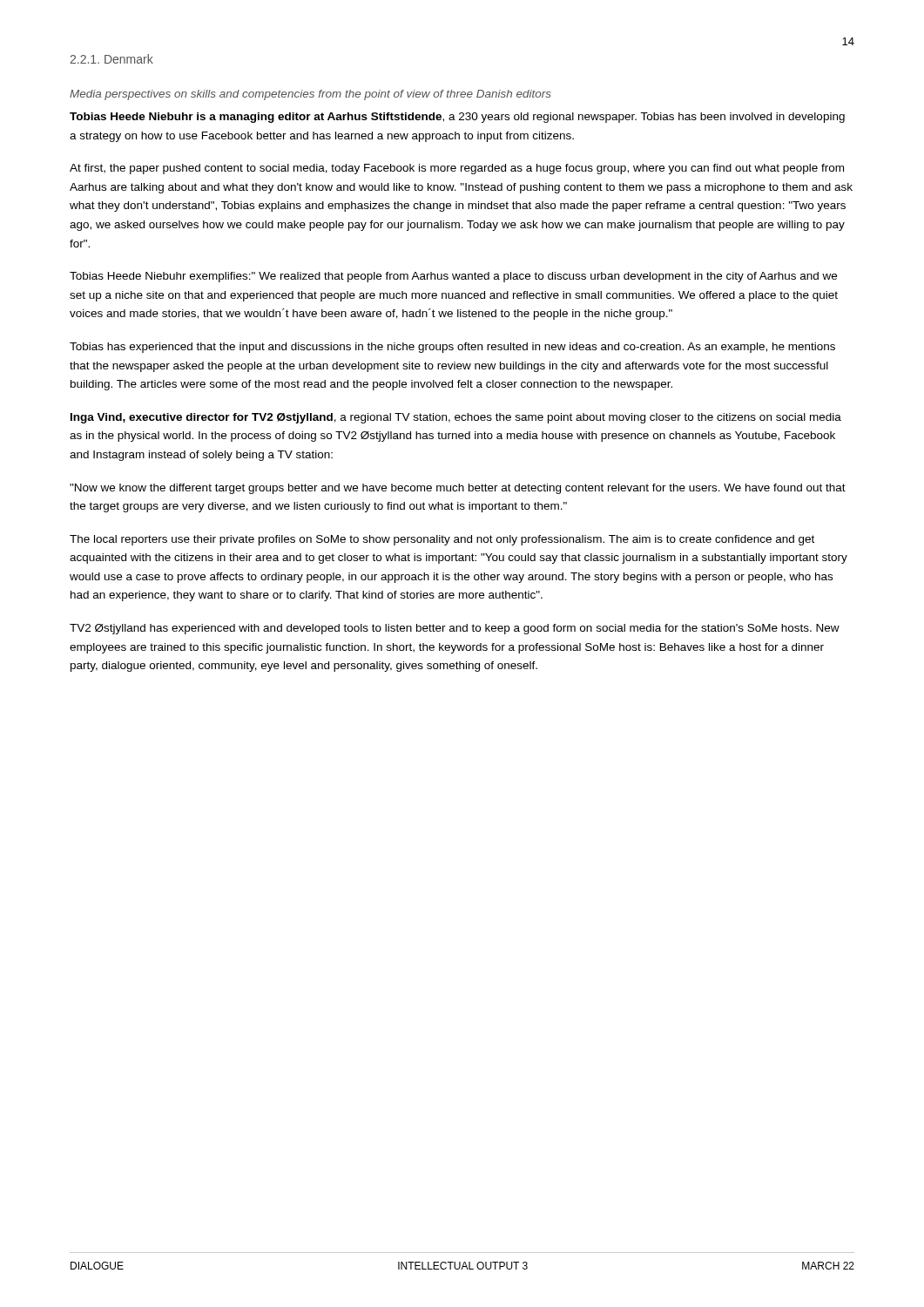Click on the element starting "Tobias Heede Niebuhr is a managing editor"
This screenshot has width=924, height=1307.
pyautogui.click(x=457, y=126)
